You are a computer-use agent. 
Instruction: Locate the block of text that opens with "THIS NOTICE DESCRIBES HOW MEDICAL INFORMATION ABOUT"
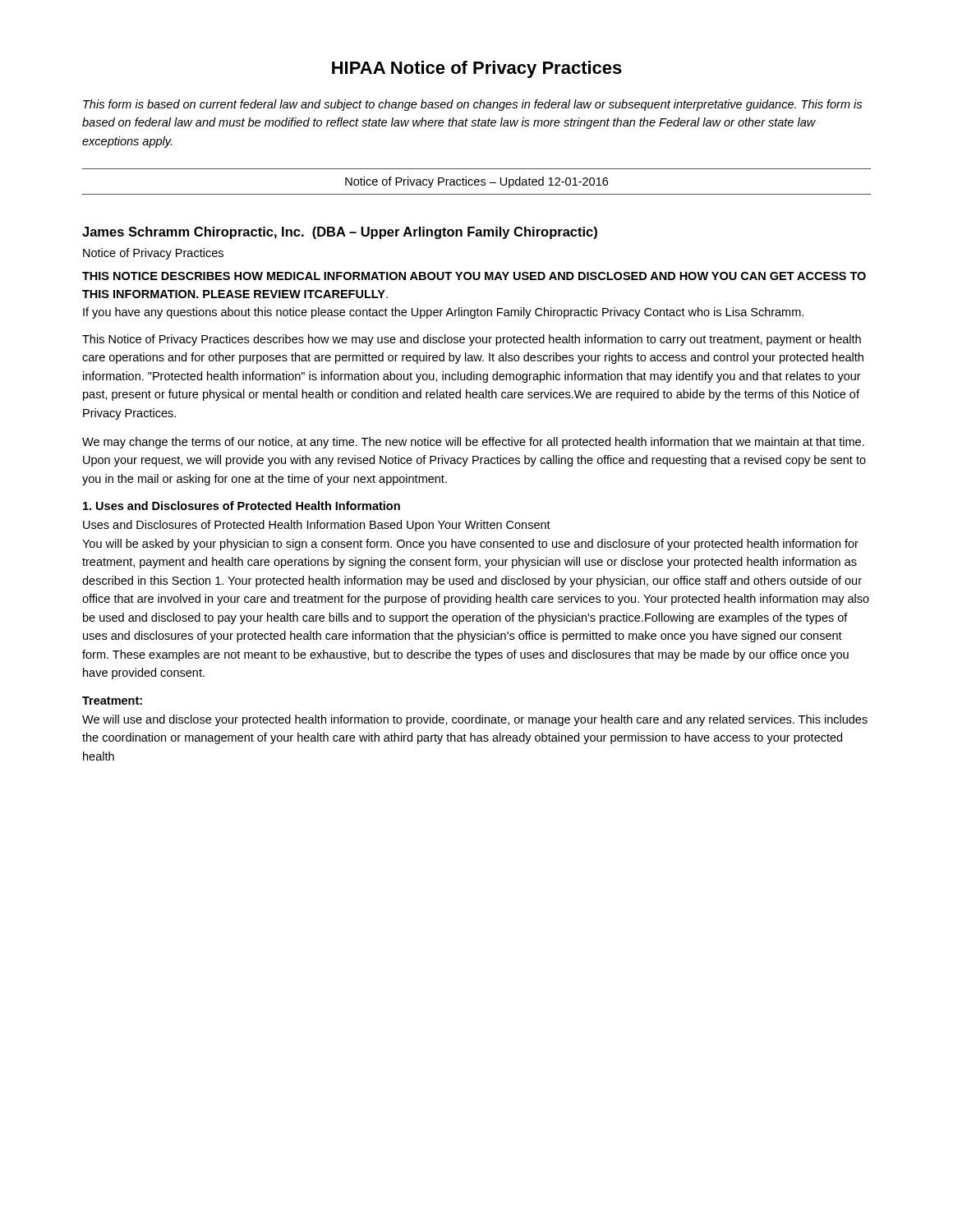click(474, 276)
